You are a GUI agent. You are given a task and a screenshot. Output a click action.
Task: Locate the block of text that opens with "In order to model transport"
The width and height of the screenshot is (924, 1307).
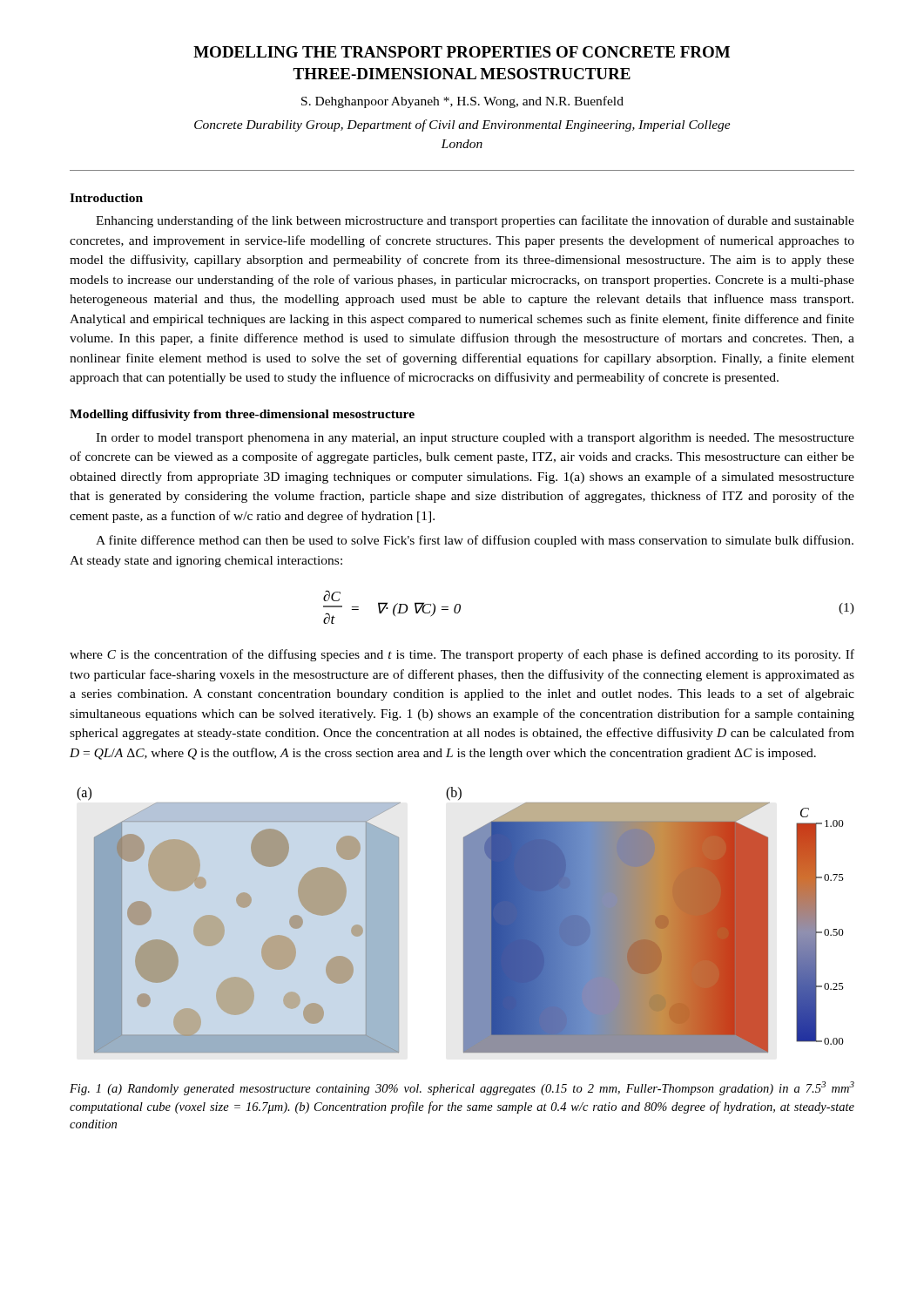(462, 476)
